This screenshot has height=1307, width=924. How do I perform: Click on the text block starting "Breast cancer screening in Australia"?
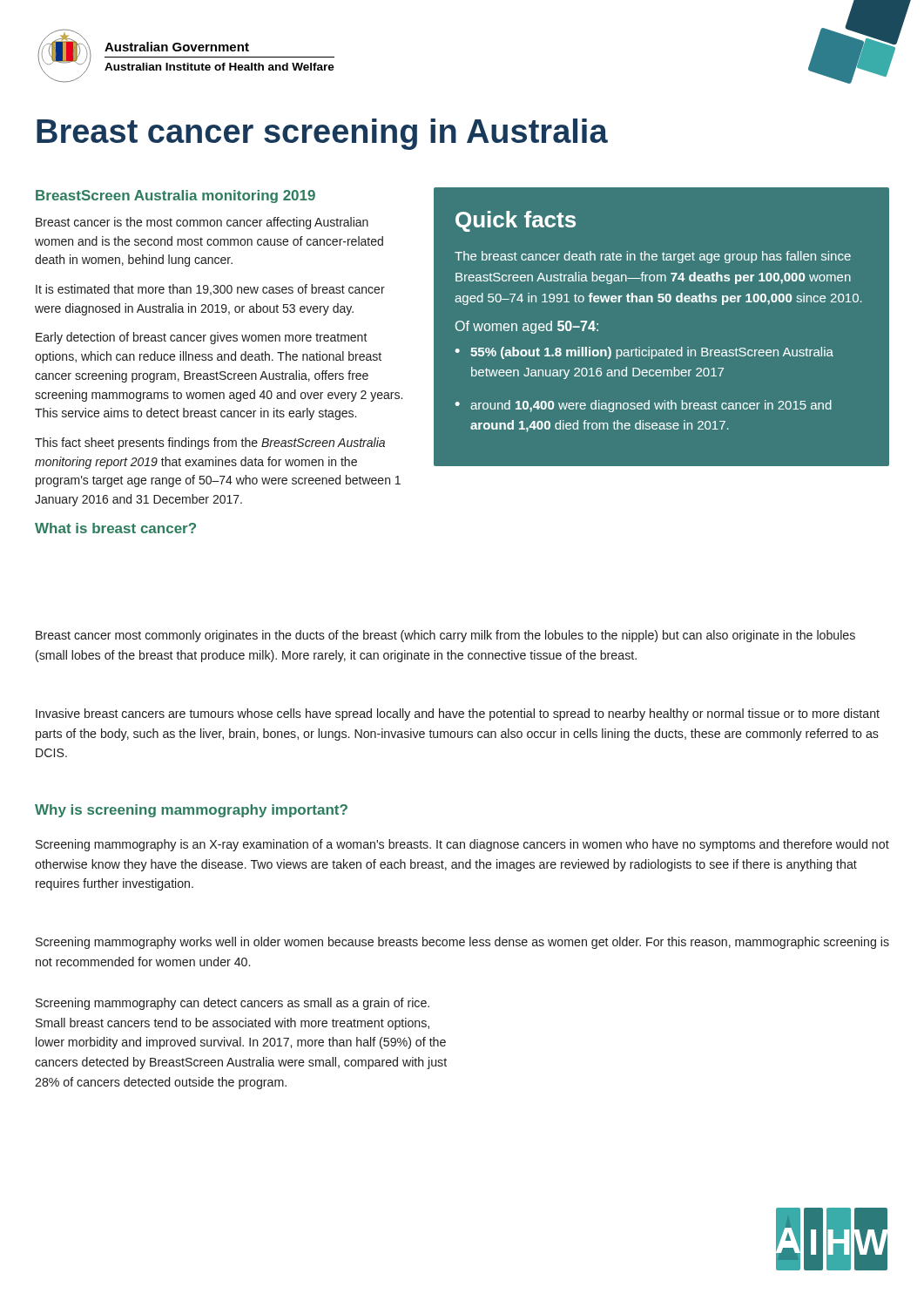point(462,132)
